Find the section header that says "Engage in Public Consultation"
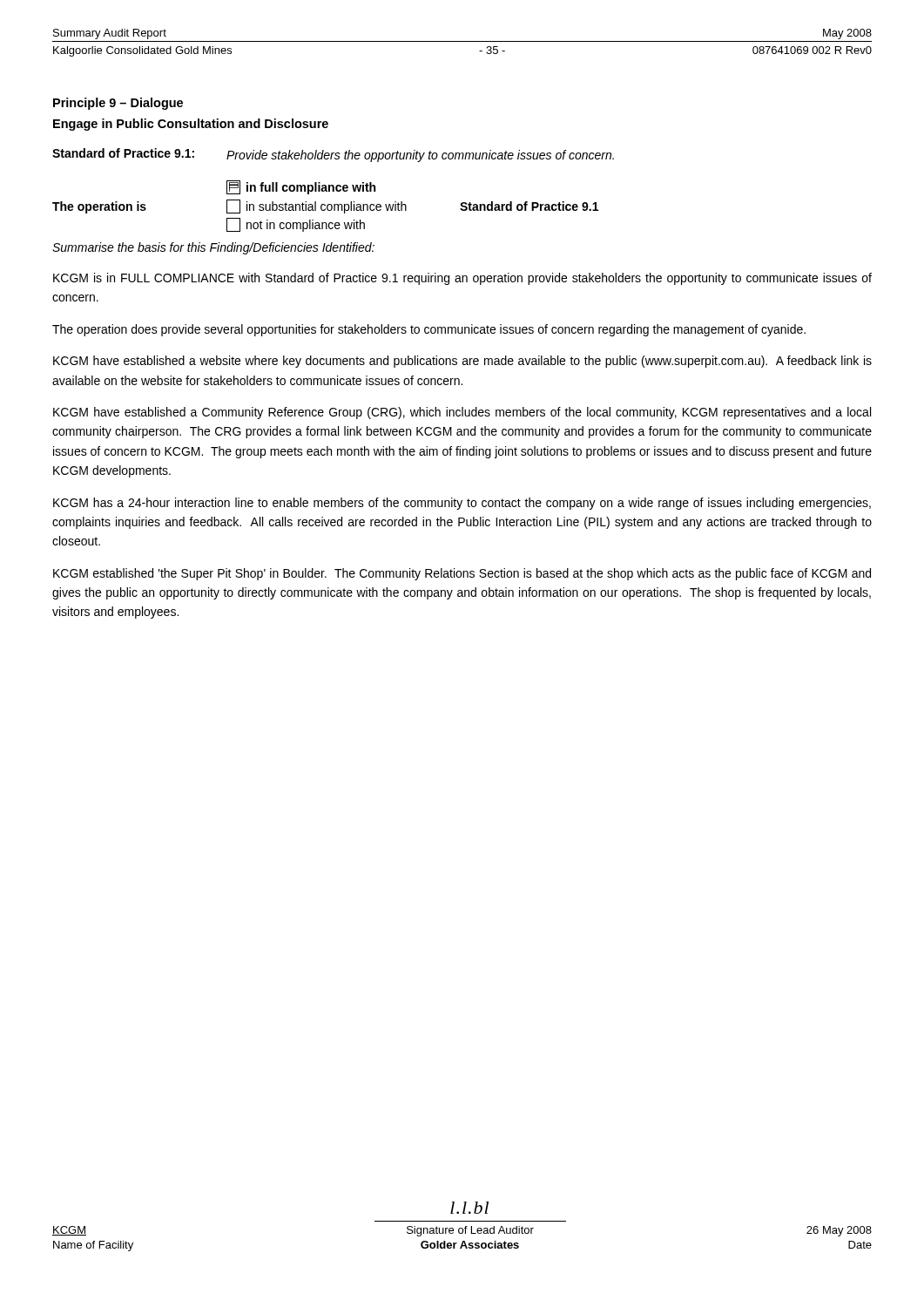Image resolution: width=924 pixels, height=1307 pixels. point(190,124)
